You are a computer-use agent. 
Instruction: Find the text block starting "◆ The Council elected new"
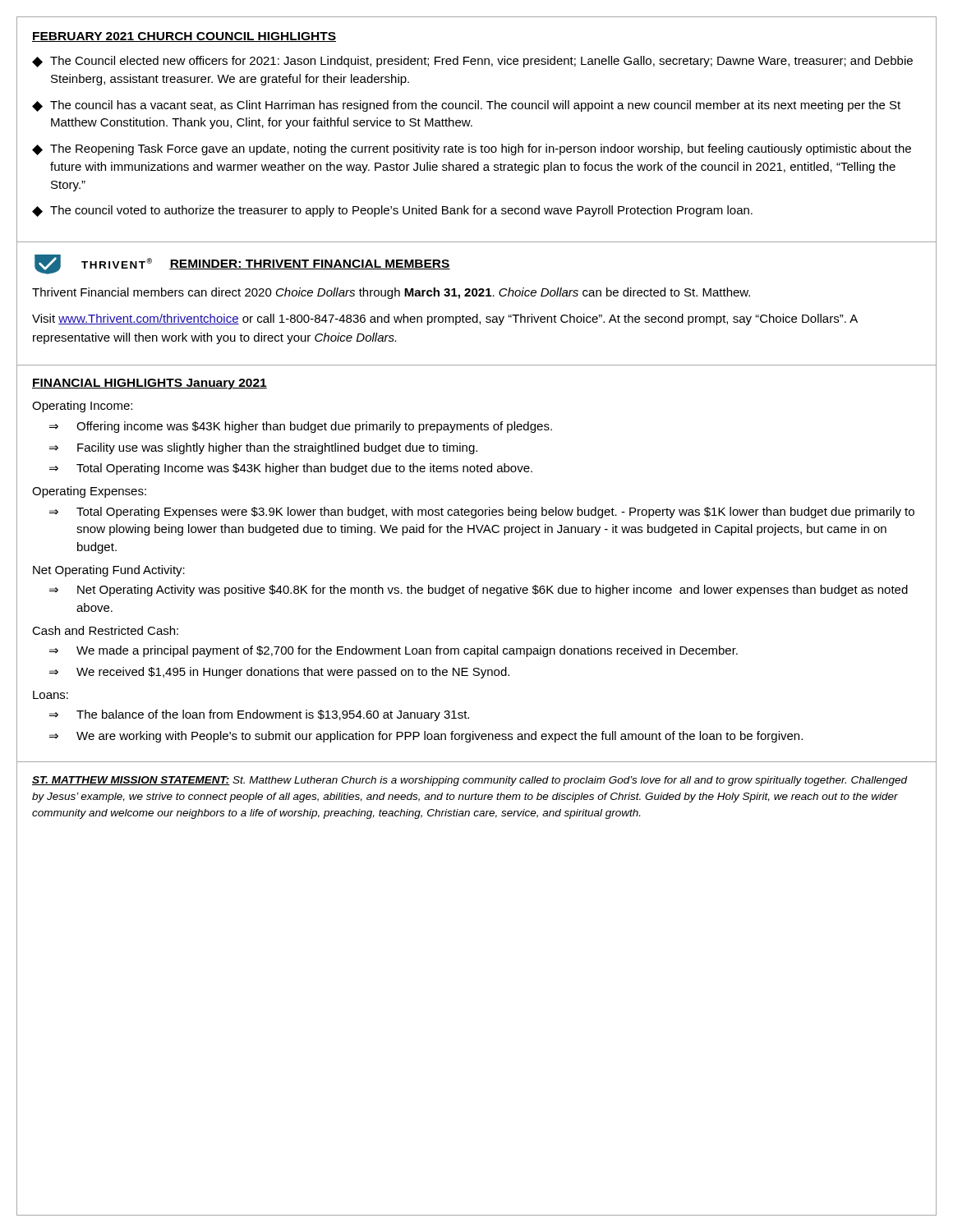coord(476,70)
